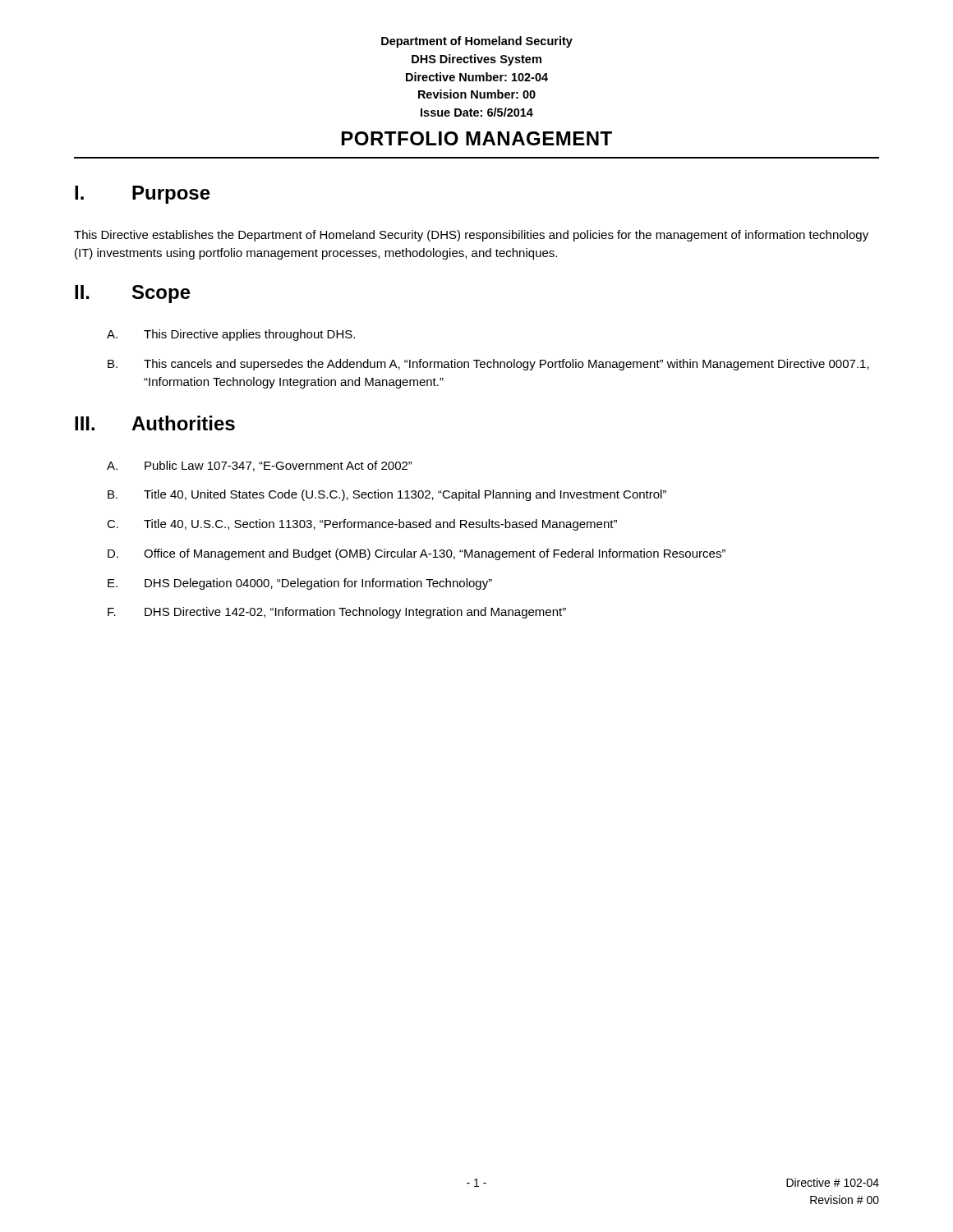
Task: Point to "I. Purpose"
Action: (x=142, y=193)
